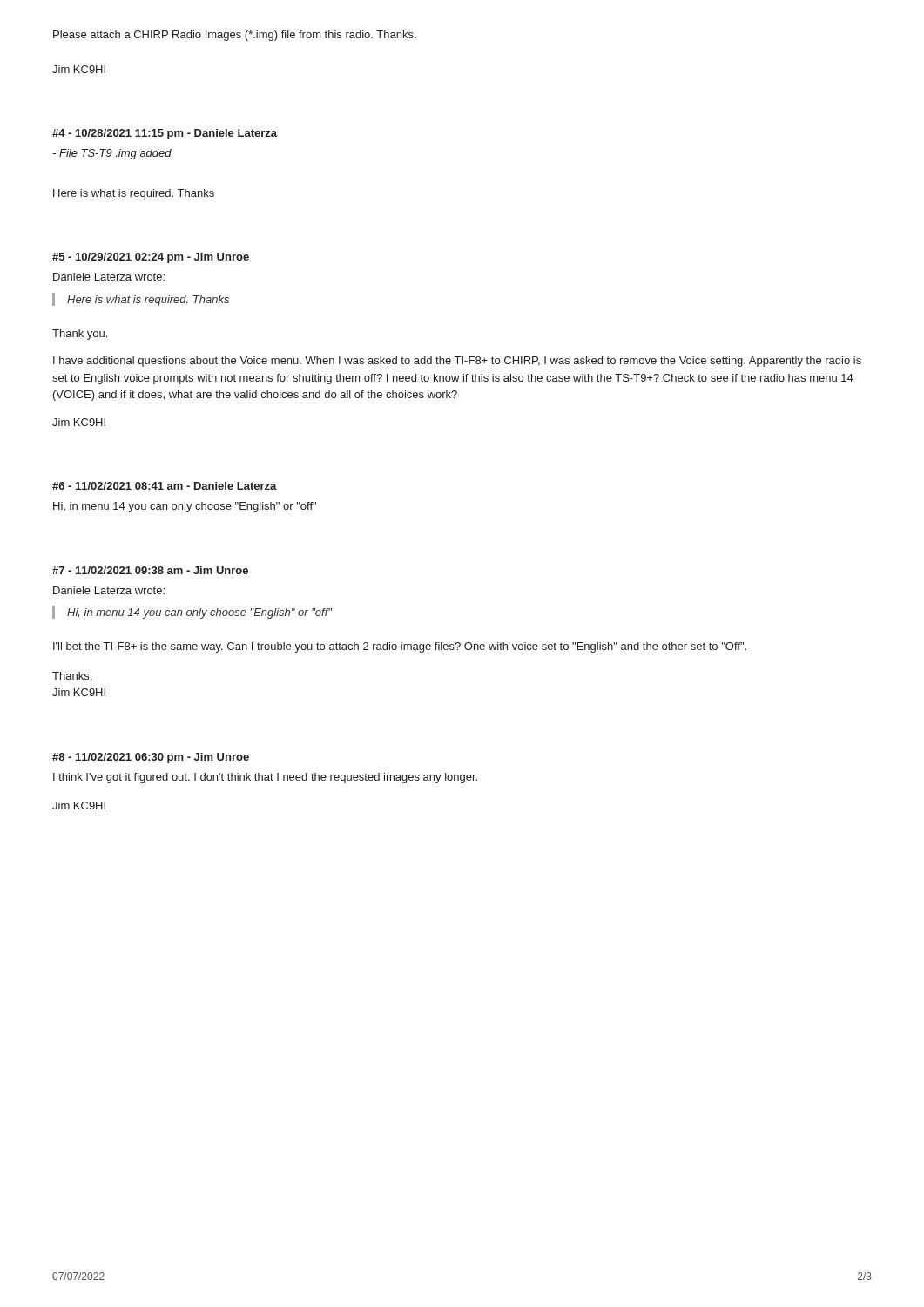924x1307 pixels.
Task: Find the passage starting "#4 - 10/28/2021"
Action: (165, 133)
